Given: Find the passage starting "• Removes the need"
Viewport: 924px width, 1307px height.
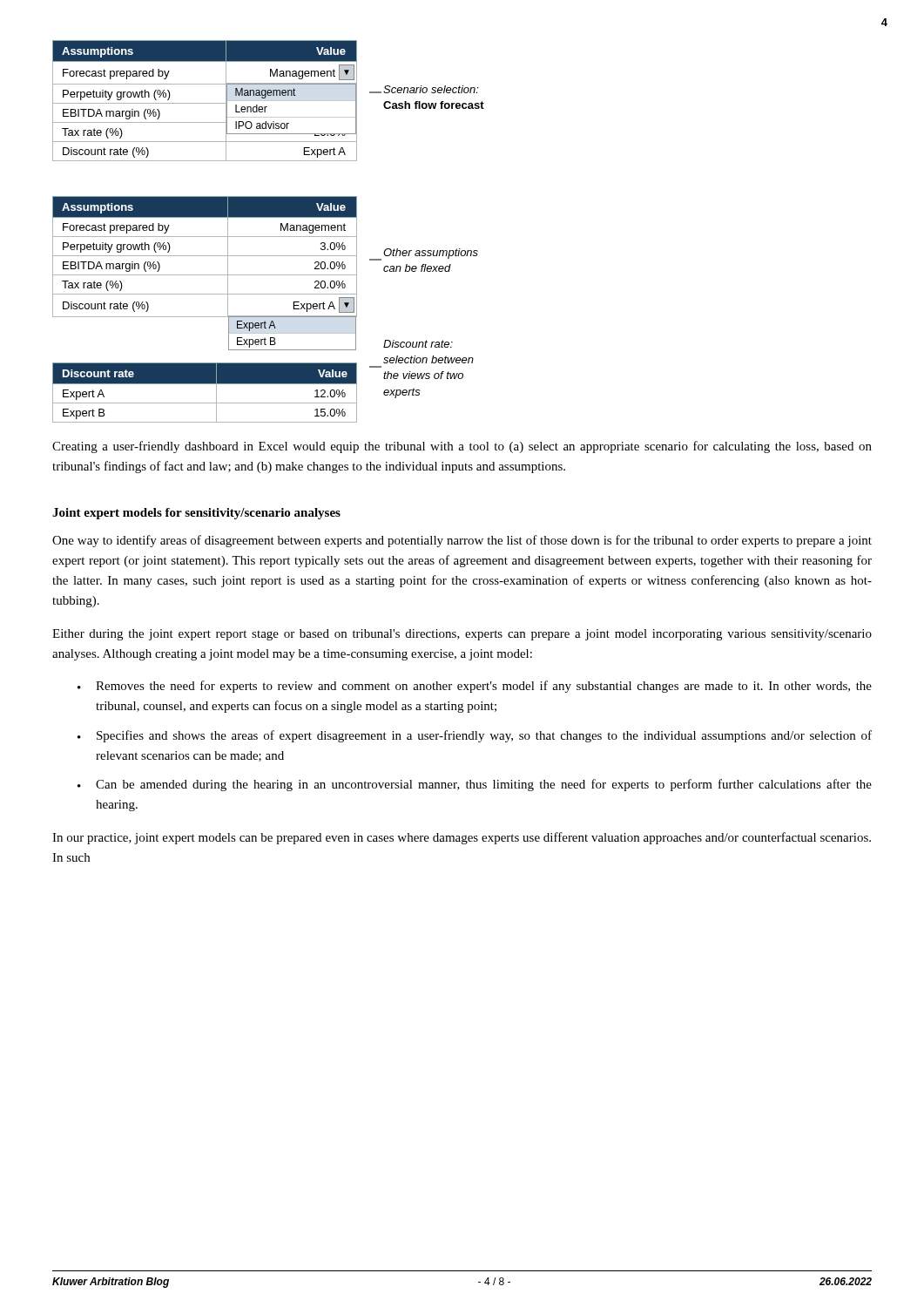Looking at the screenshot, I should point(474,696).
